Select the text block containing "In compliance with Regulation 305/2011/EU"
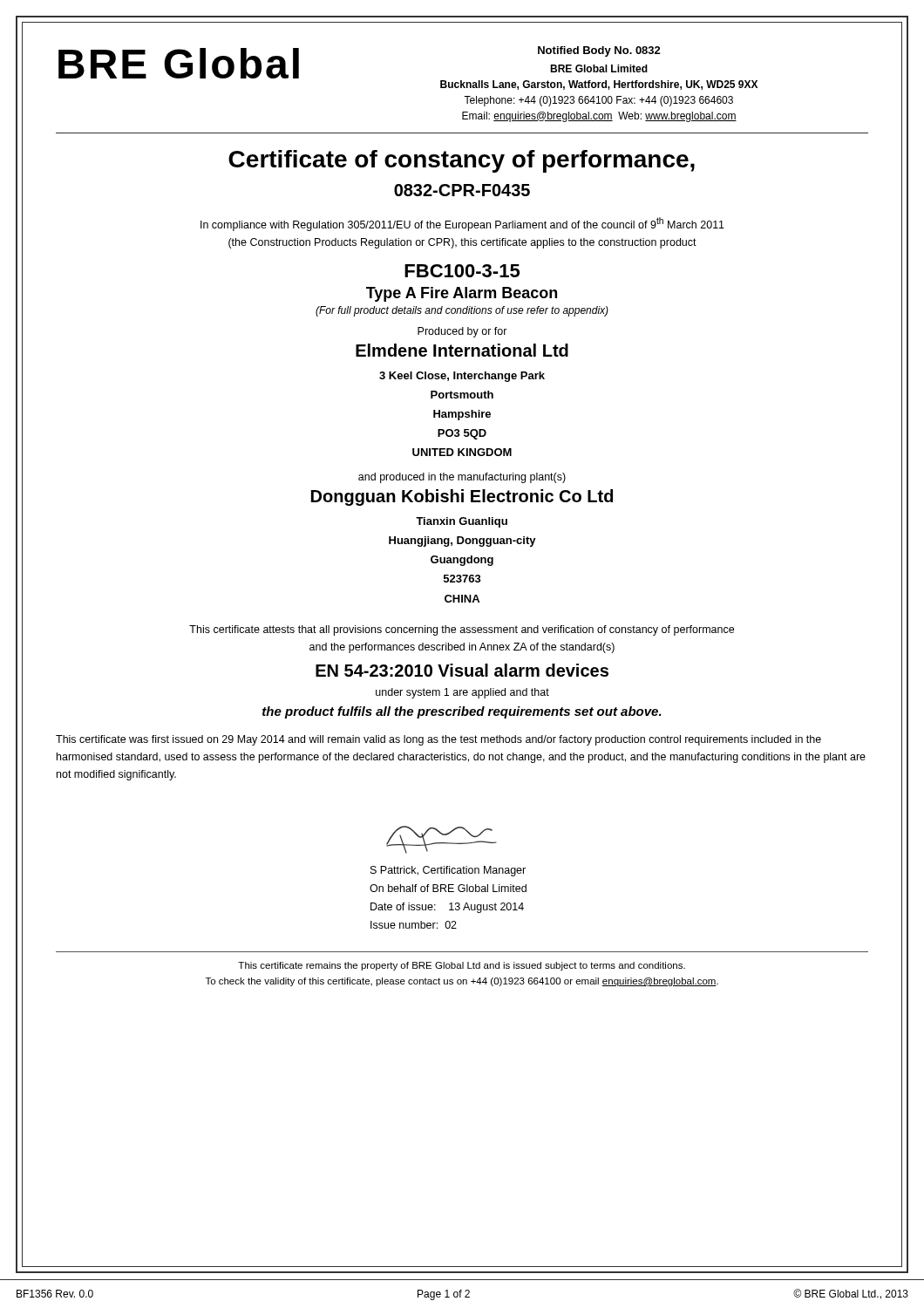The height and width of the screenshot is (1308, 924). [x=462, y=232]
